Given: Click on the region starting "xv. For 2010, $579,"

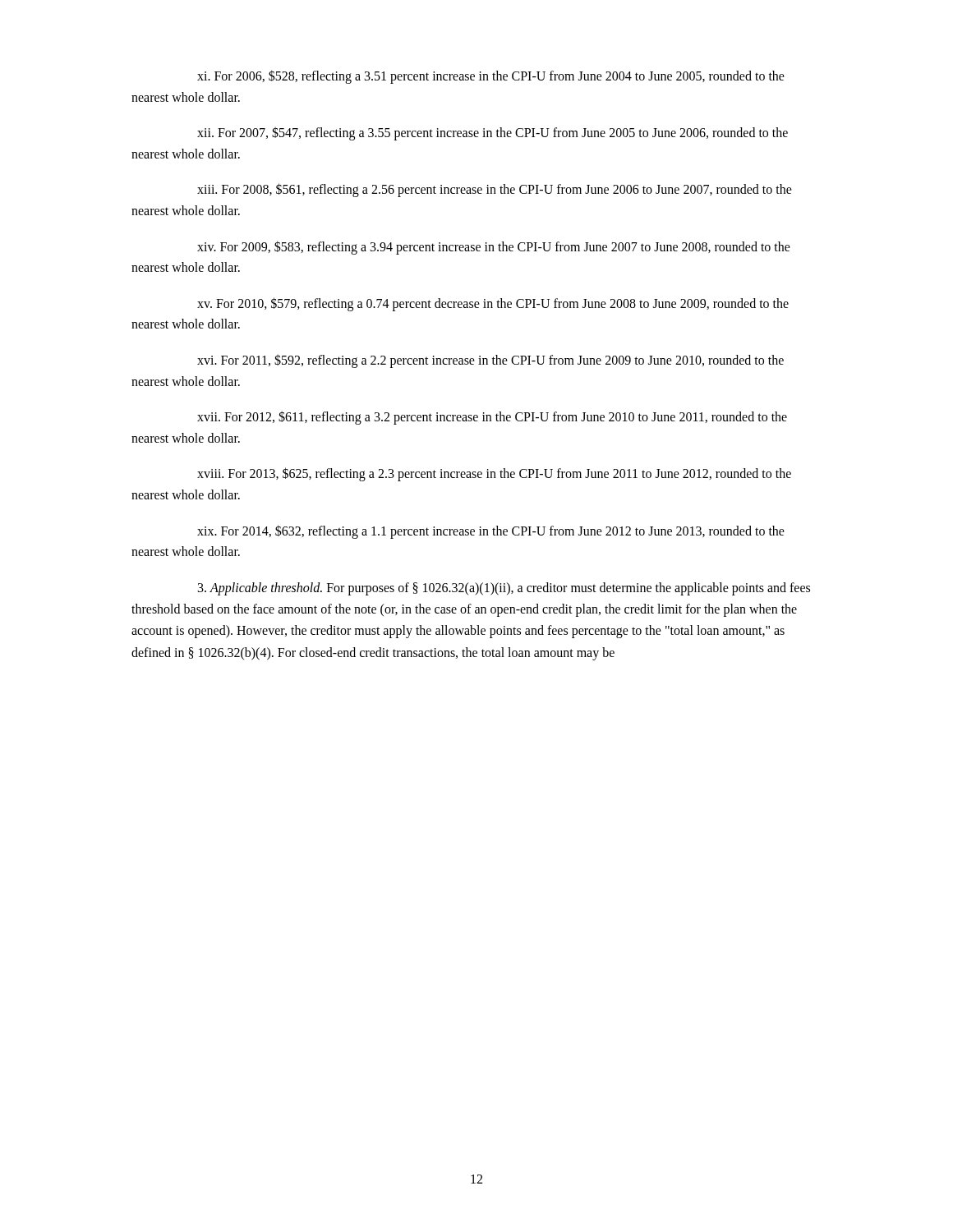Looking at the screenshot, I should [476, 314].
